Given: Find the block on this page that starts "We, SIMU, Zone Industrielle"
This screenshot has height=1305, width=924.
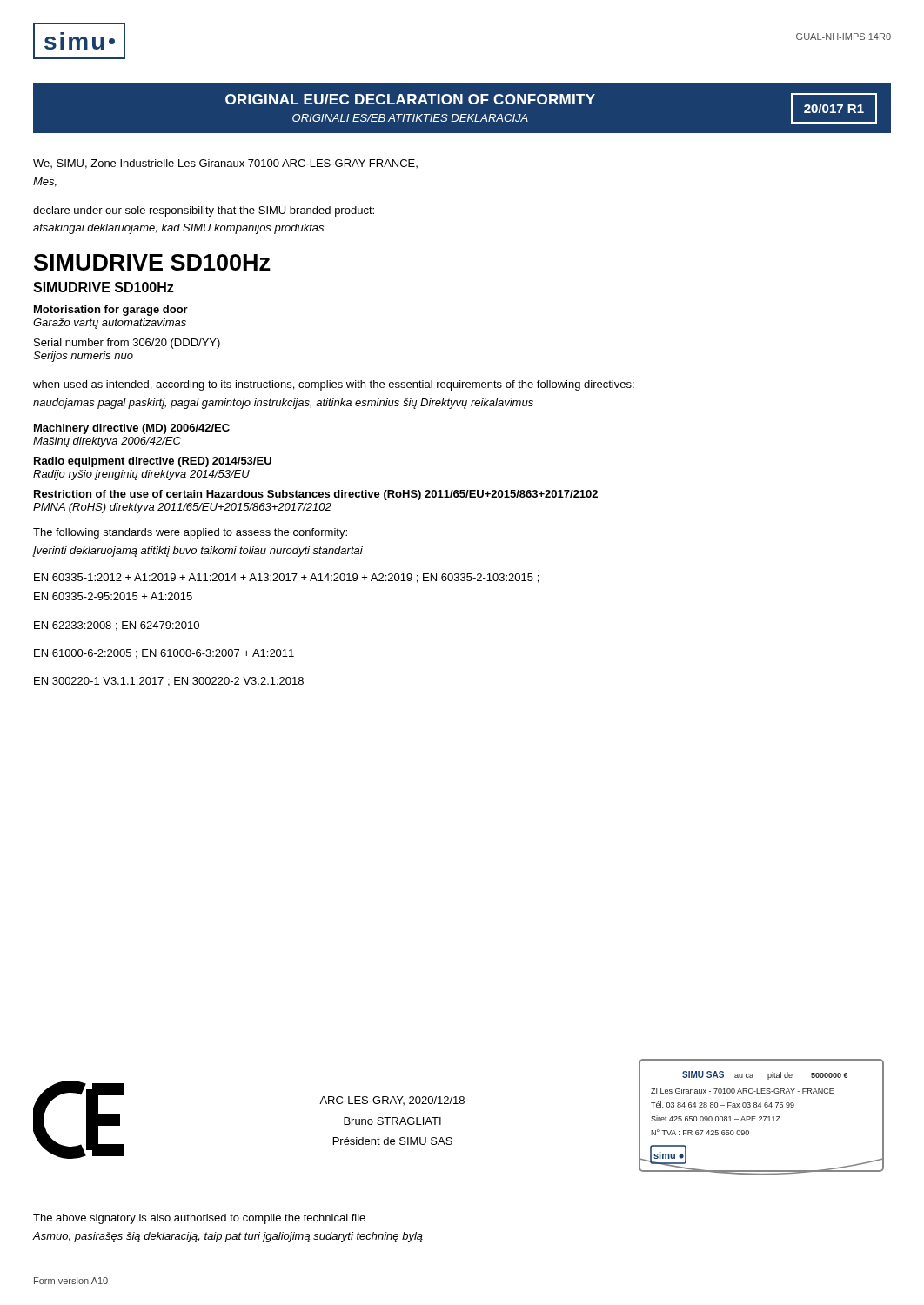Looking at the screenshot, I should (226, 172).
